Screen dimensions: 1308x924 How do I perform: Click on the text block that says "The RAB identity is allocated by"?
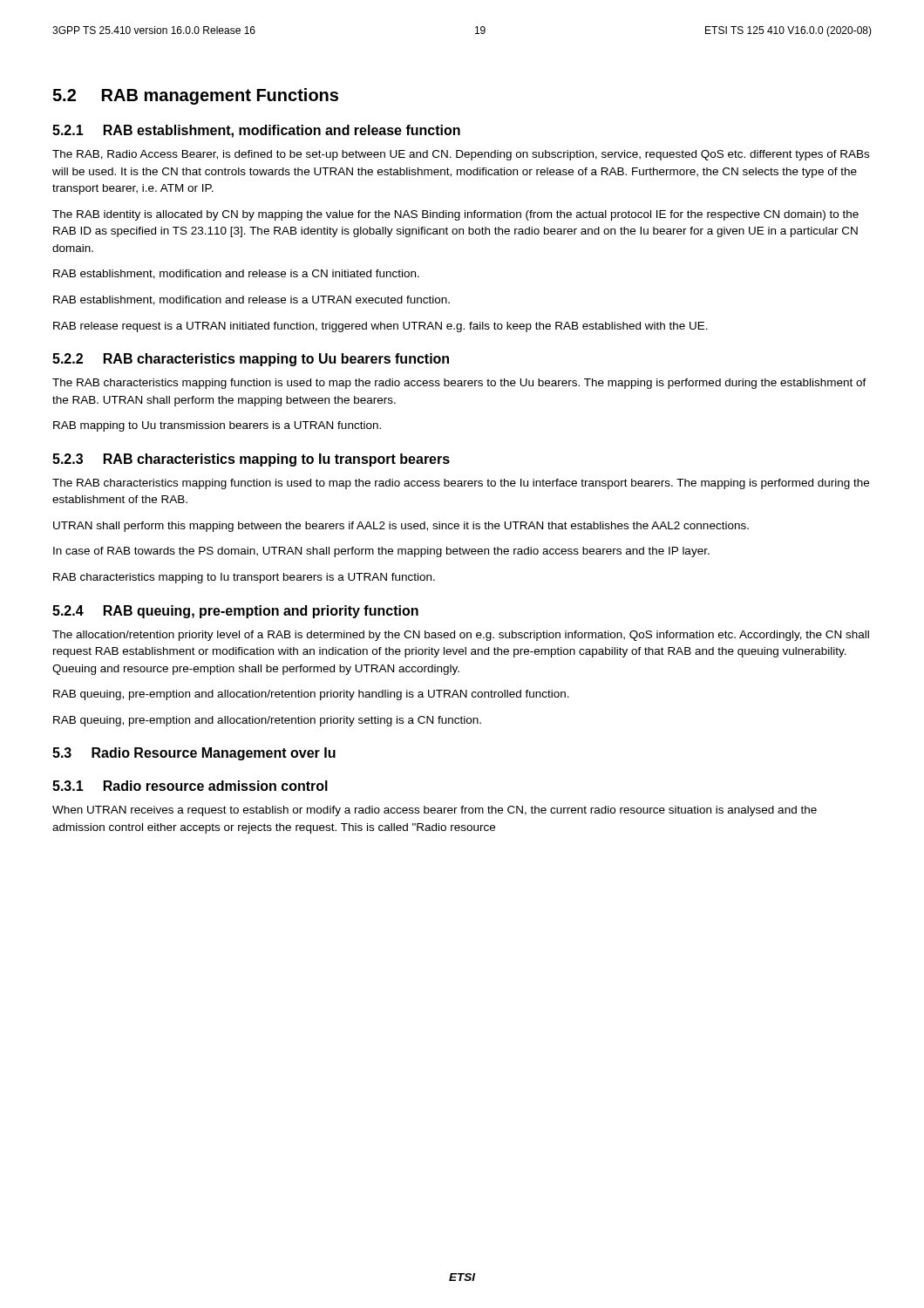tap(462, 231)
